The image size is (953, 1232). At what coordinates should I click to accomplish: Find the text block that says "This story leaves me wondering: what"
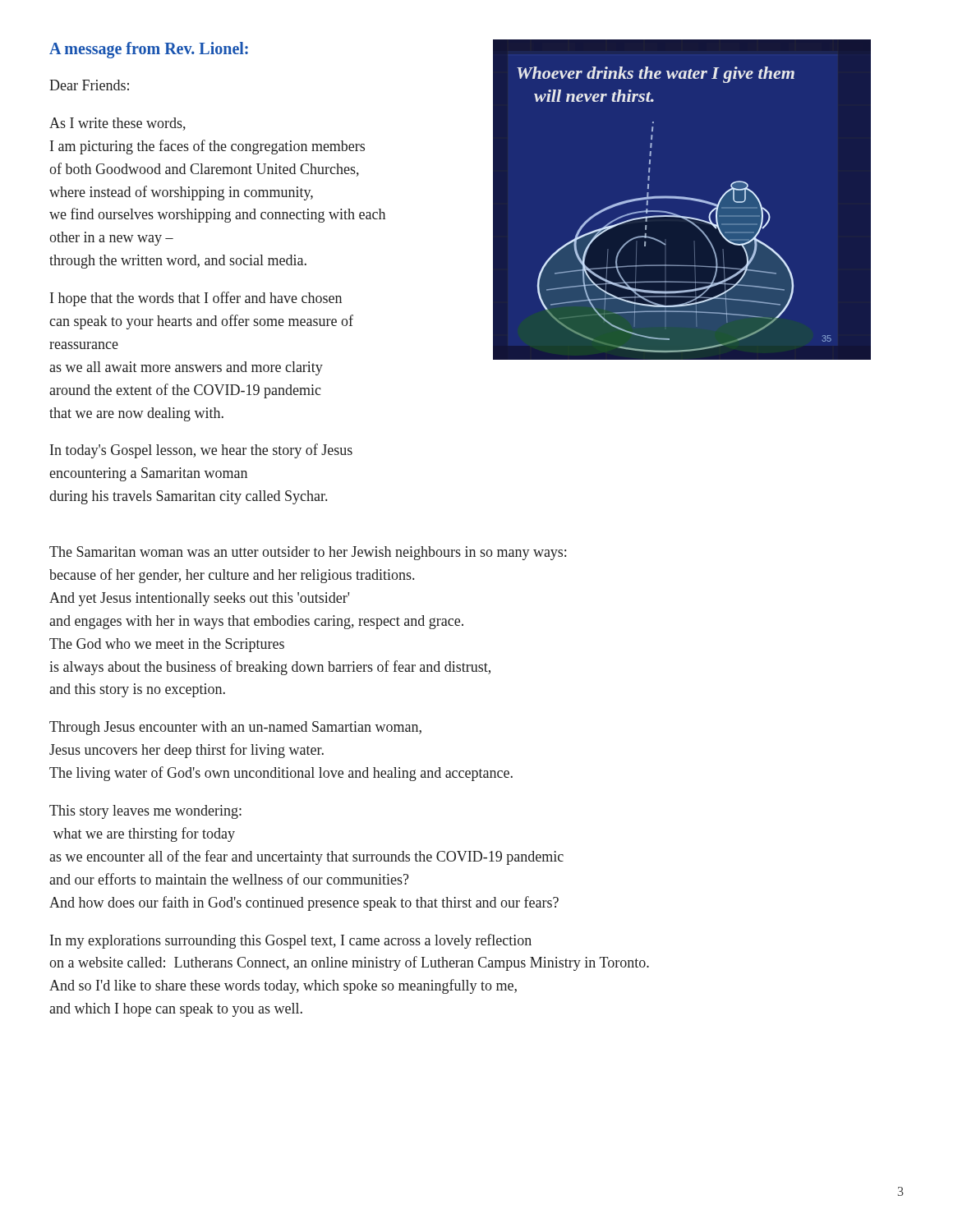coord(307,857)
